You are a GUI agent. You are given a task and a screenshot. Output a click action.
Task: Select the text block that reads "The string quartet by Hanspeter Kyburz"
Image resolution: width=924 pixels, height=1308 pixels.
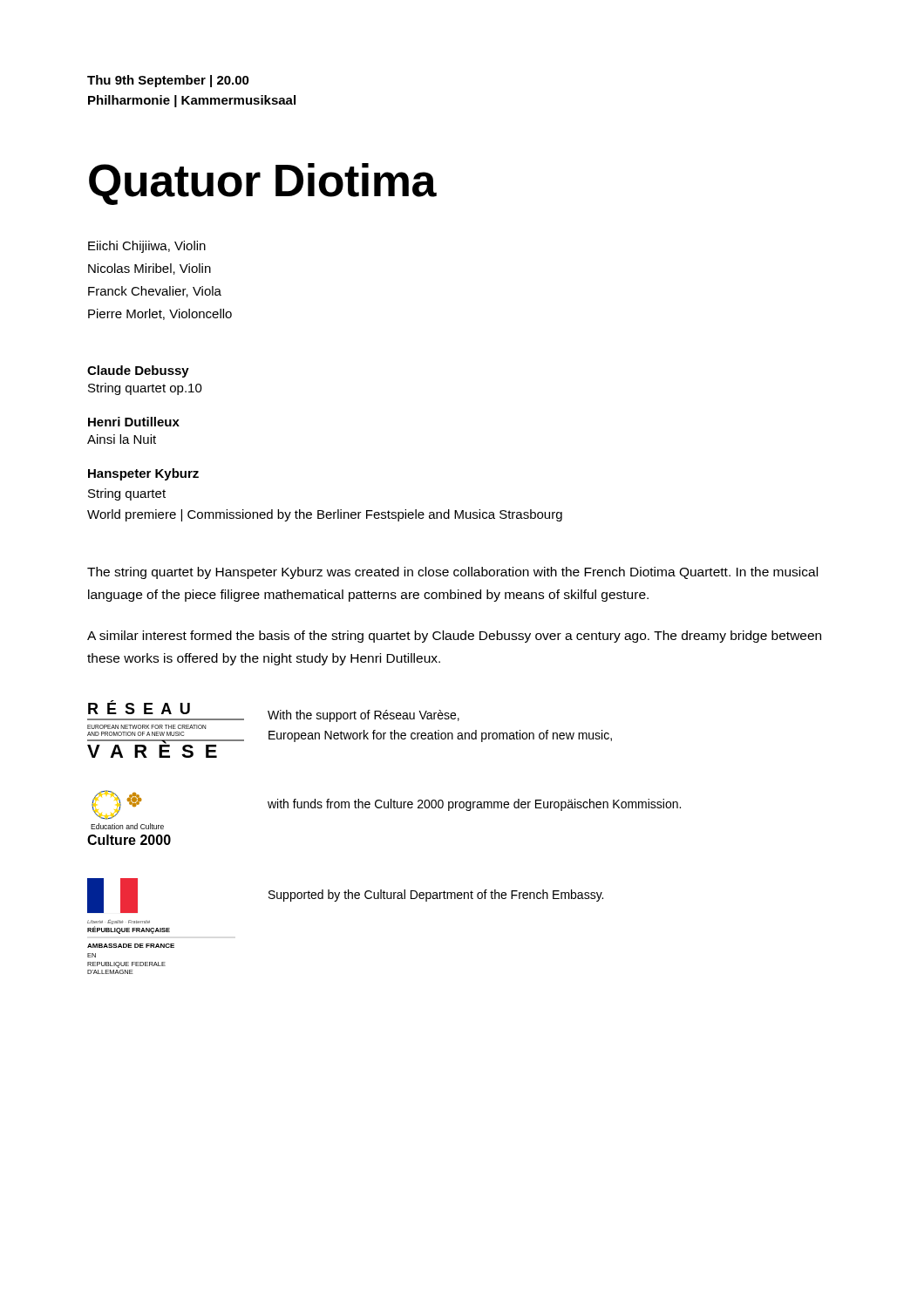(453, 583)
